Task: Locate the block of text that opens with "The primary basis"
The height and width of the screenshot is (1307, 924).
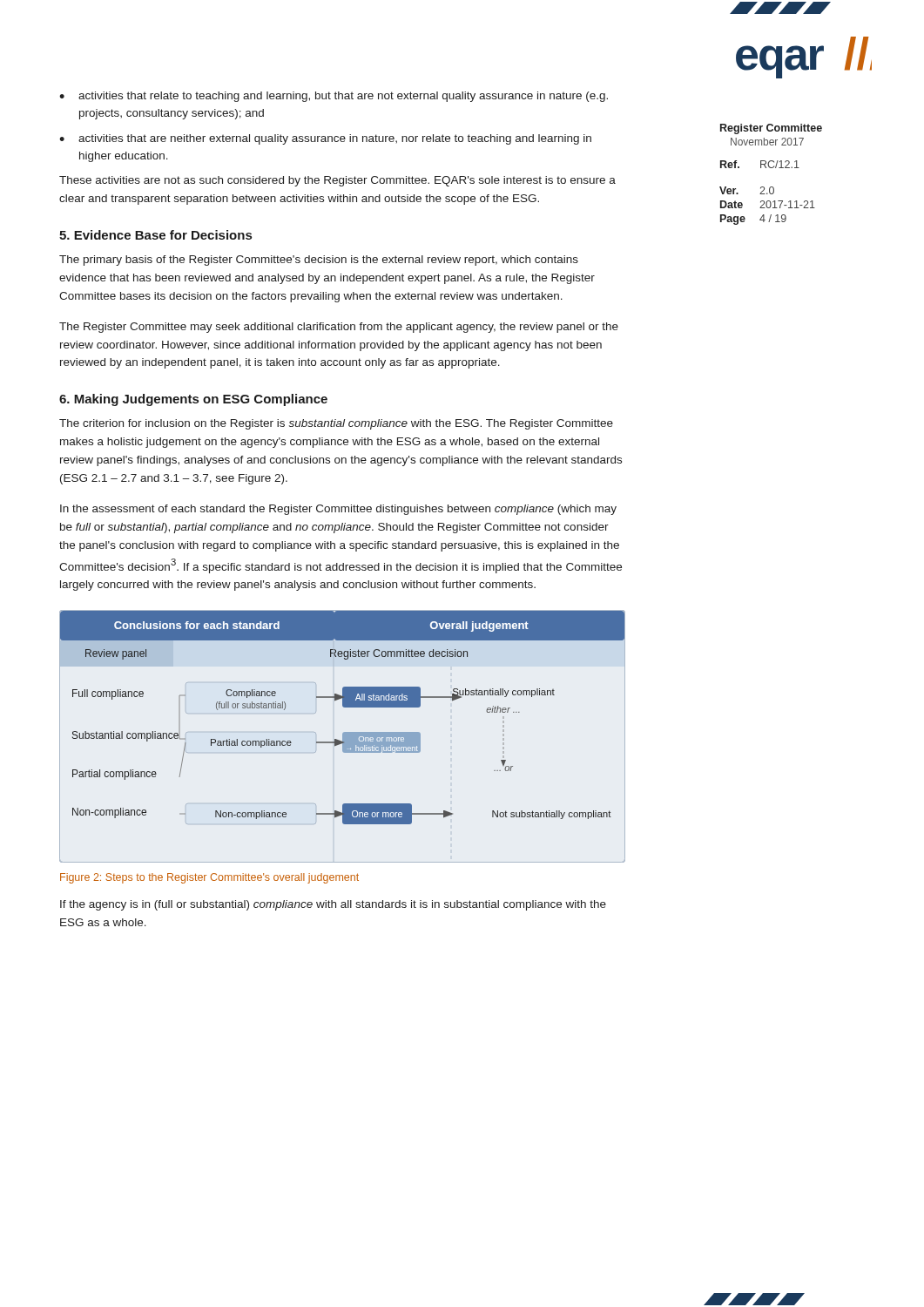Action: [x=327, y=277]
